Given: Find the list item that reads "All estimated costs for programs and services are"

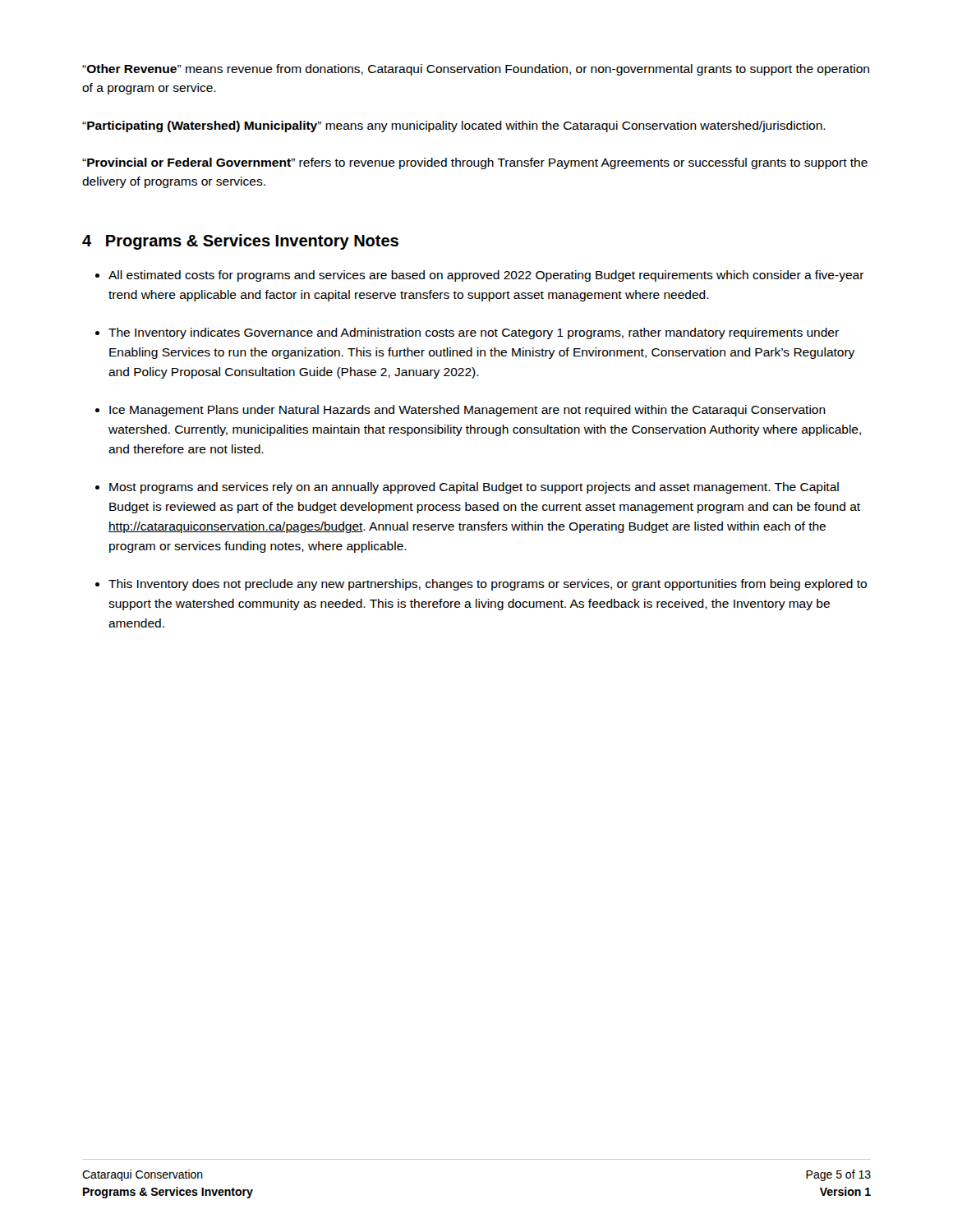Looking at the screenshot, I should 486,285.
